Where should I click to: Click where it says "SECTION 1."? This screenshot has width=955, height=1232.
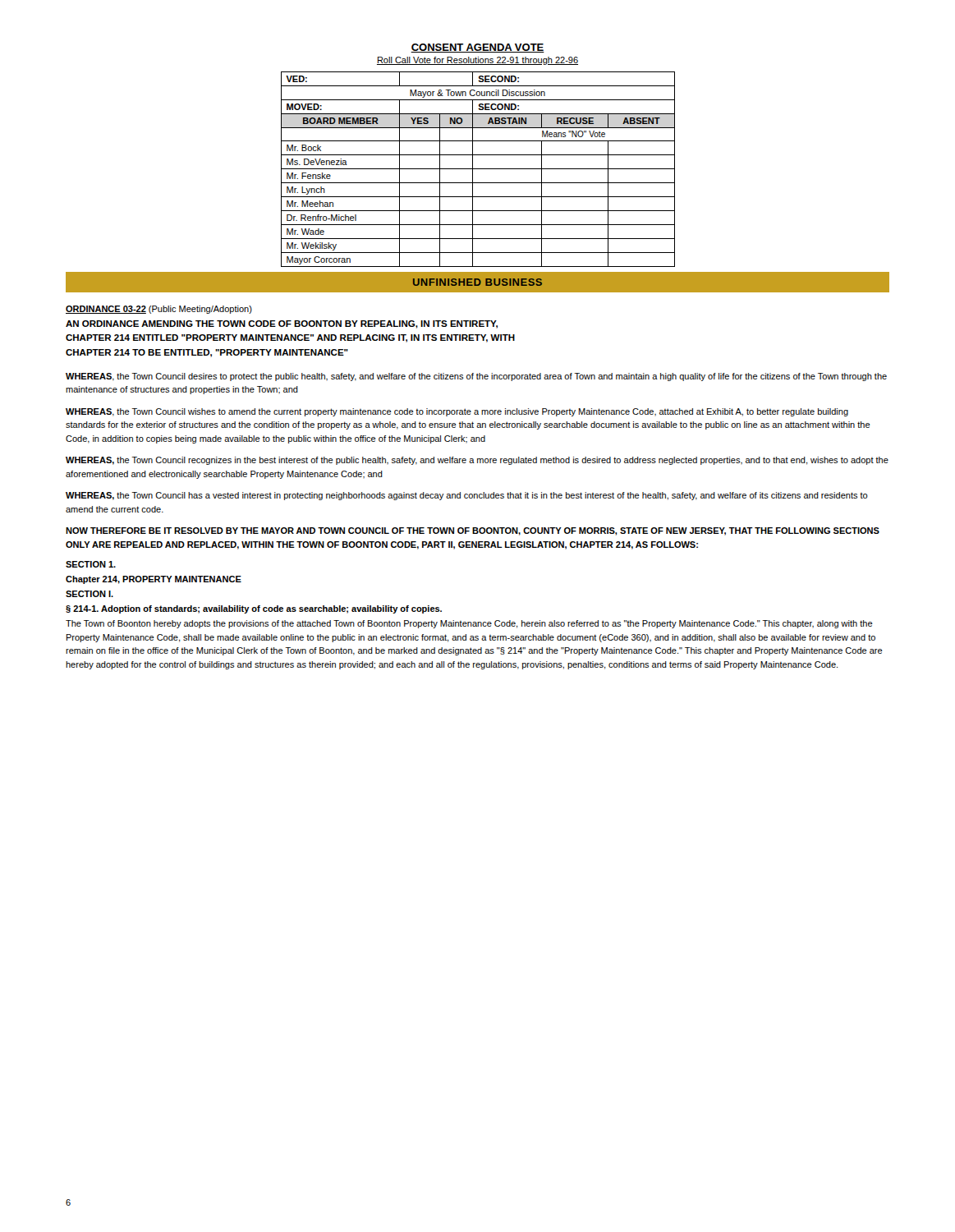[x=91, y=565]
